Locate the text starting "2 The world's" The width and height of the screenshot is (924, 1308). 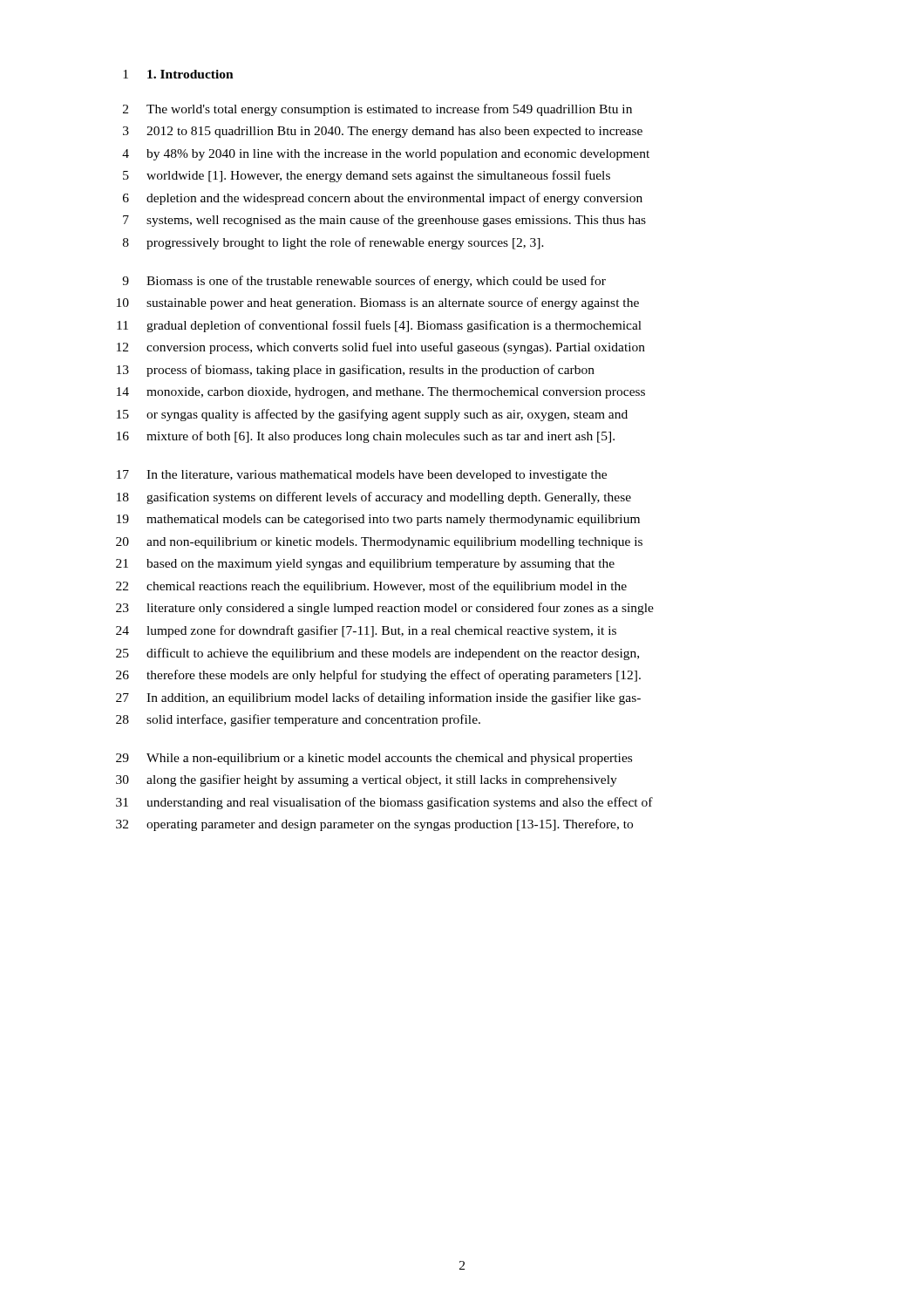point(462,175)
